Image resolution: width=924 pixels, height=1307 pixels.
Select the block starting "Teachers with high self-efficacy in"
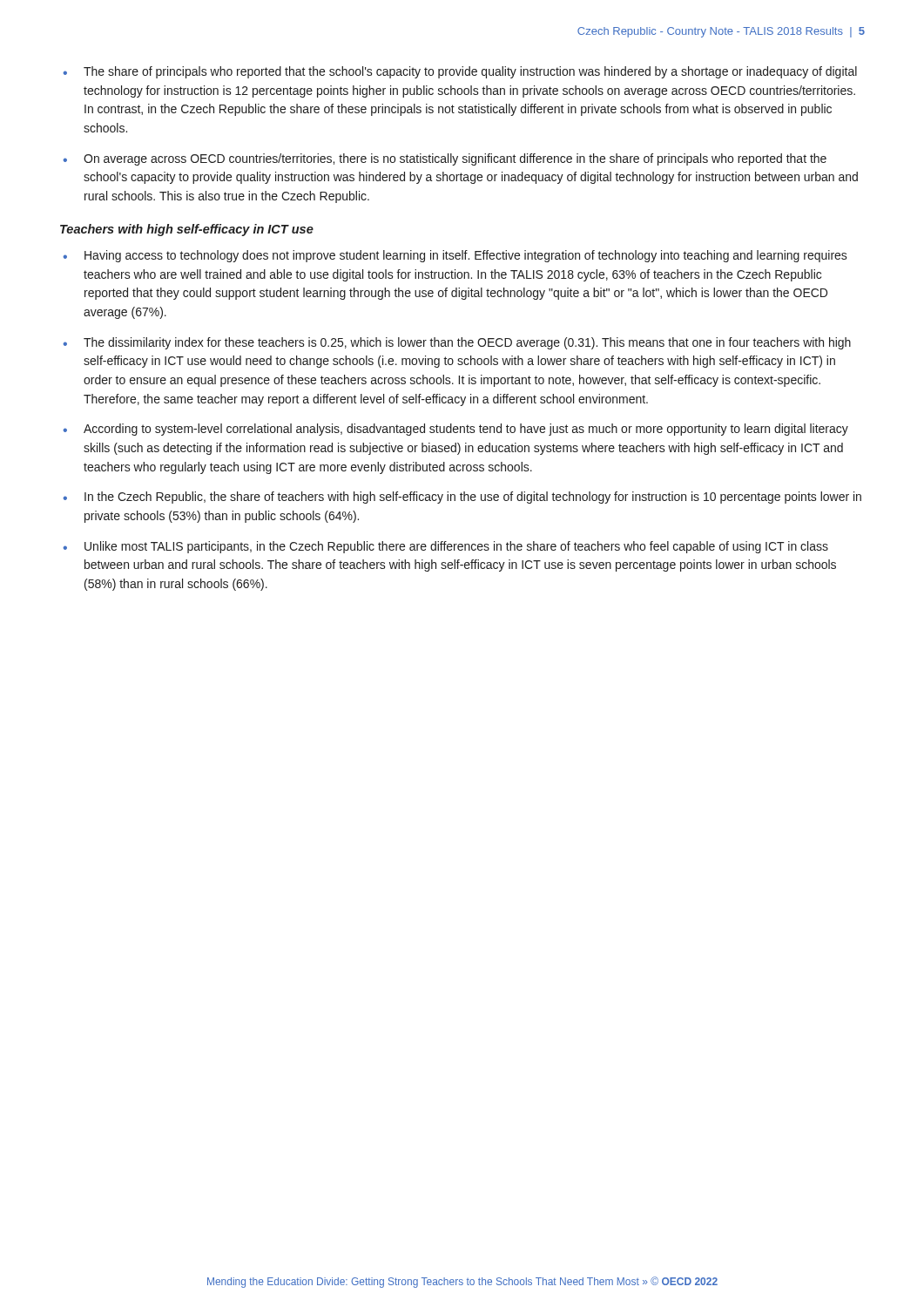(x=186, y=229)
